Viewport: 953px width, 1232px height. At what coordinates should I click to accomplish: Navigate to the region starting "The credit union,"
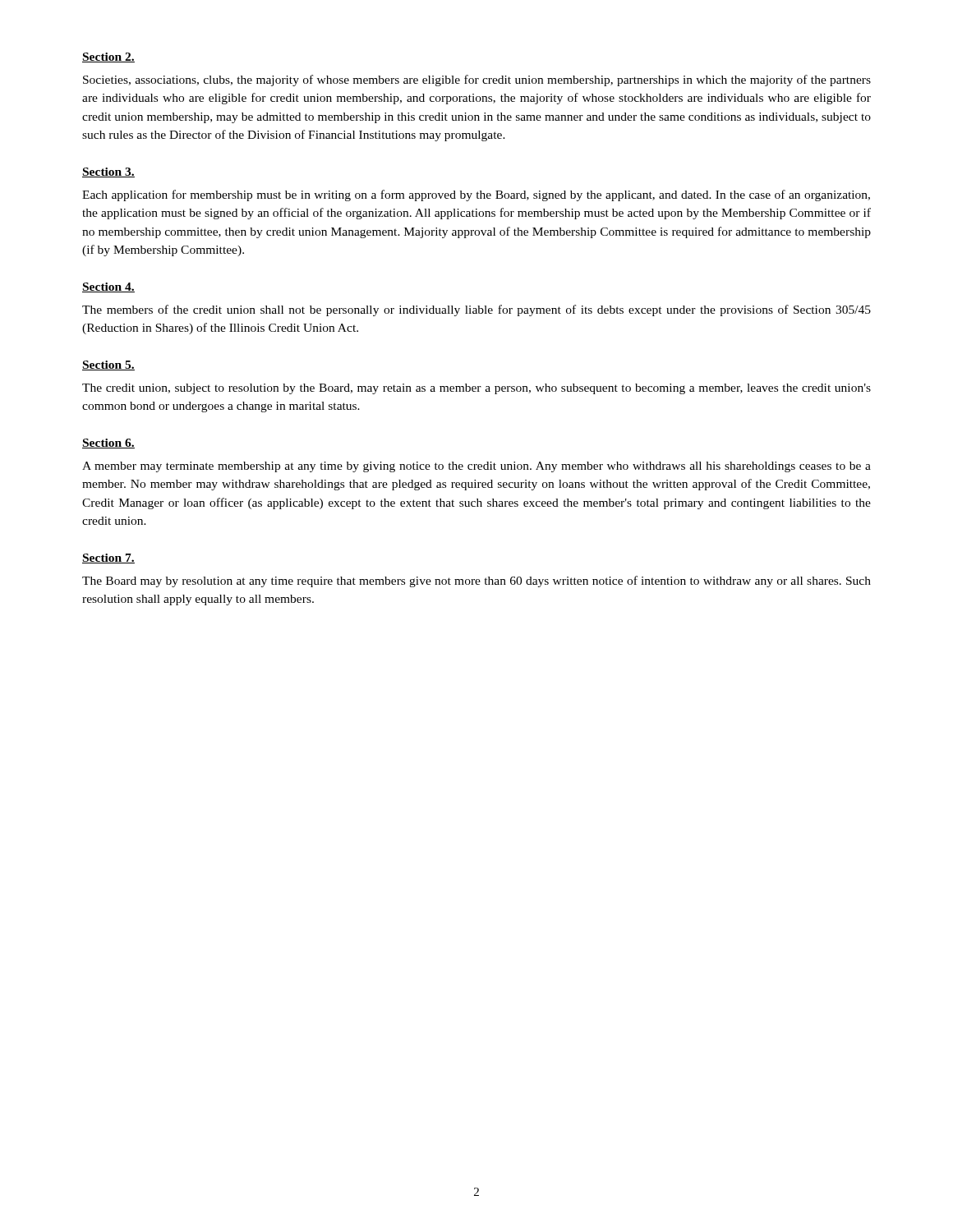[x=476, y=397]
